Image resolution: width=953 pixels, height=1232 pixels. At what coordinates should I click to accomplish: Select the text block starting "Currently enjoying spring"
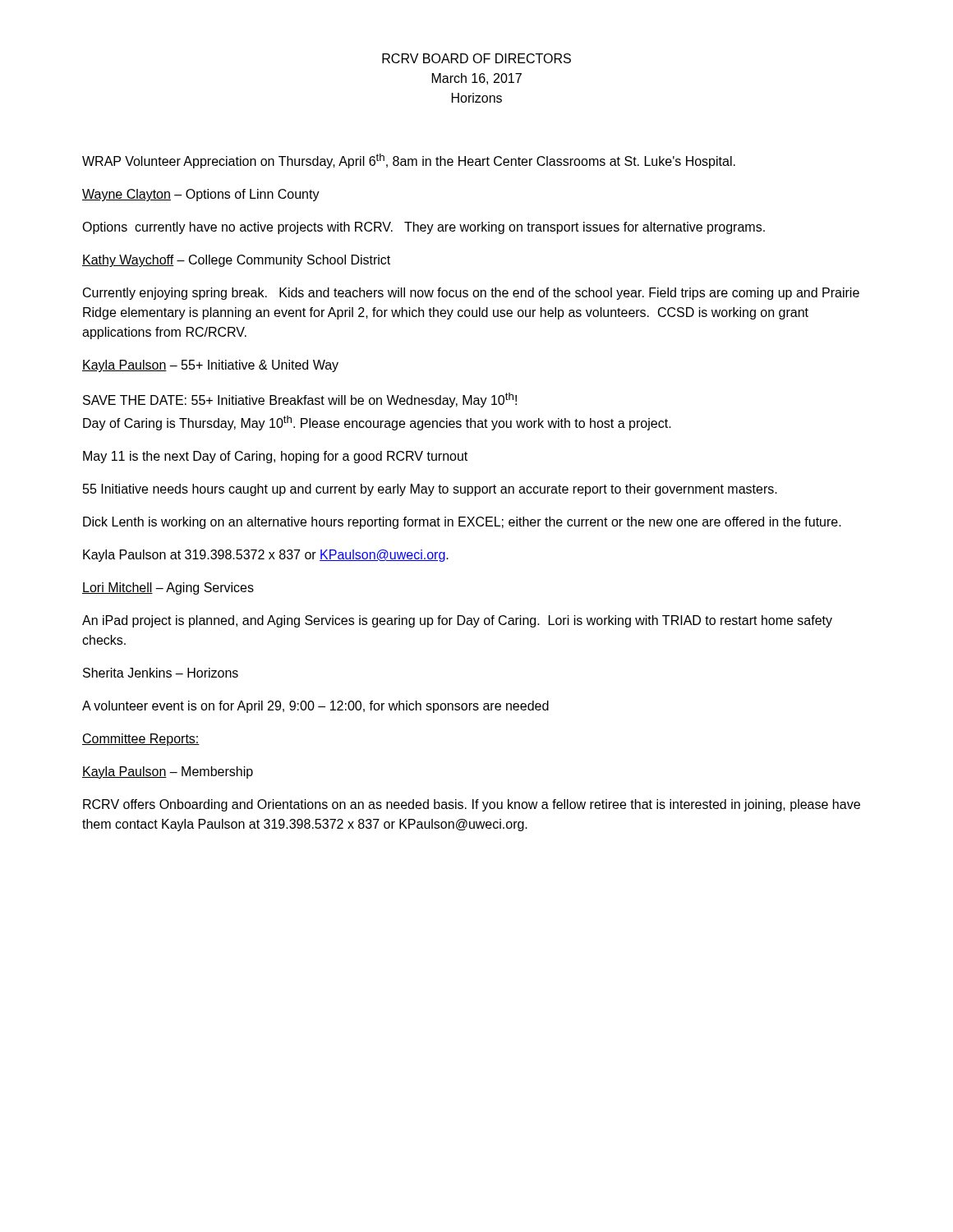point(471,313)
